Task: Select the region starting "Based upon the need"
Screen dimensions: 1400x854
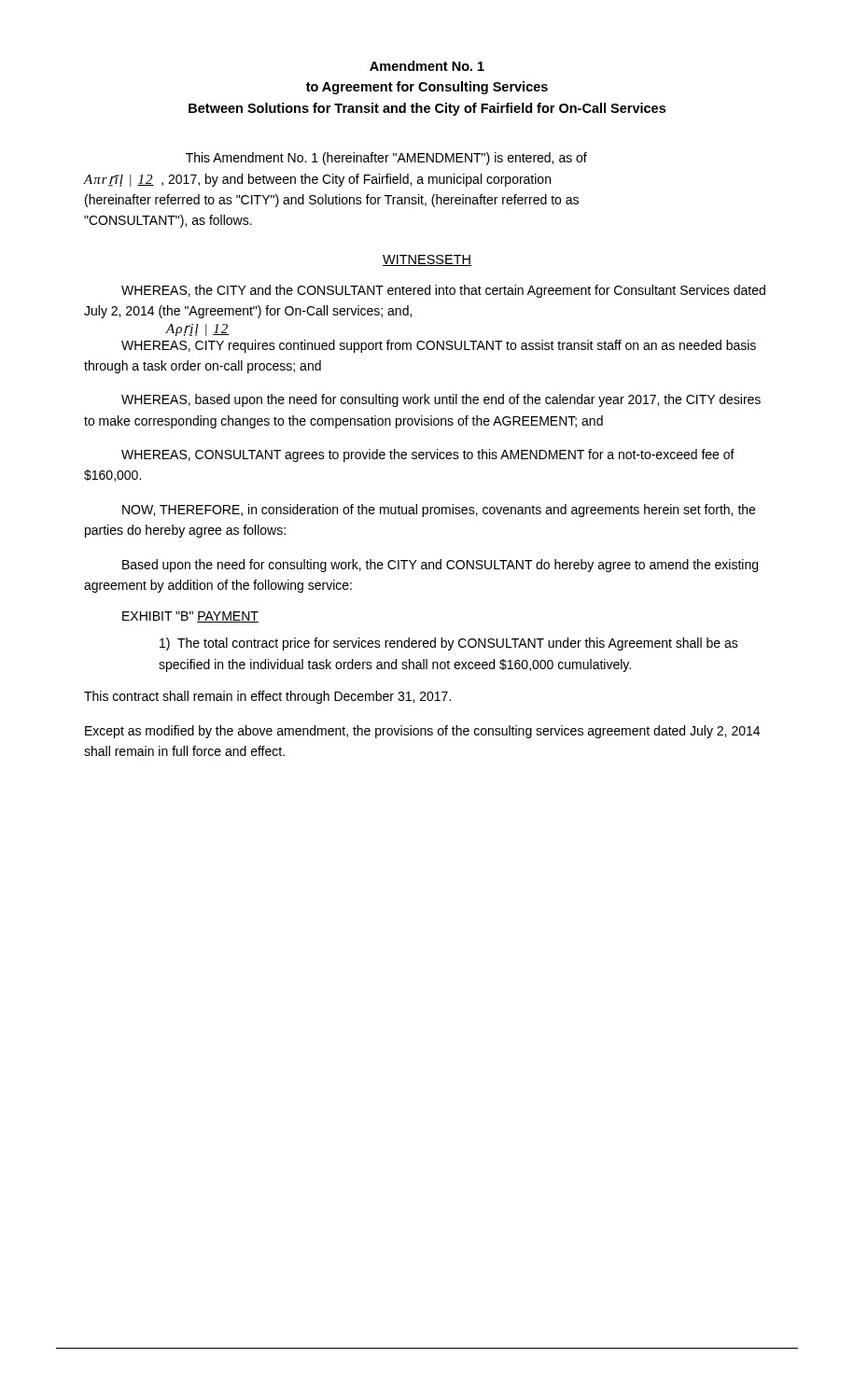Action: [421, 575]
